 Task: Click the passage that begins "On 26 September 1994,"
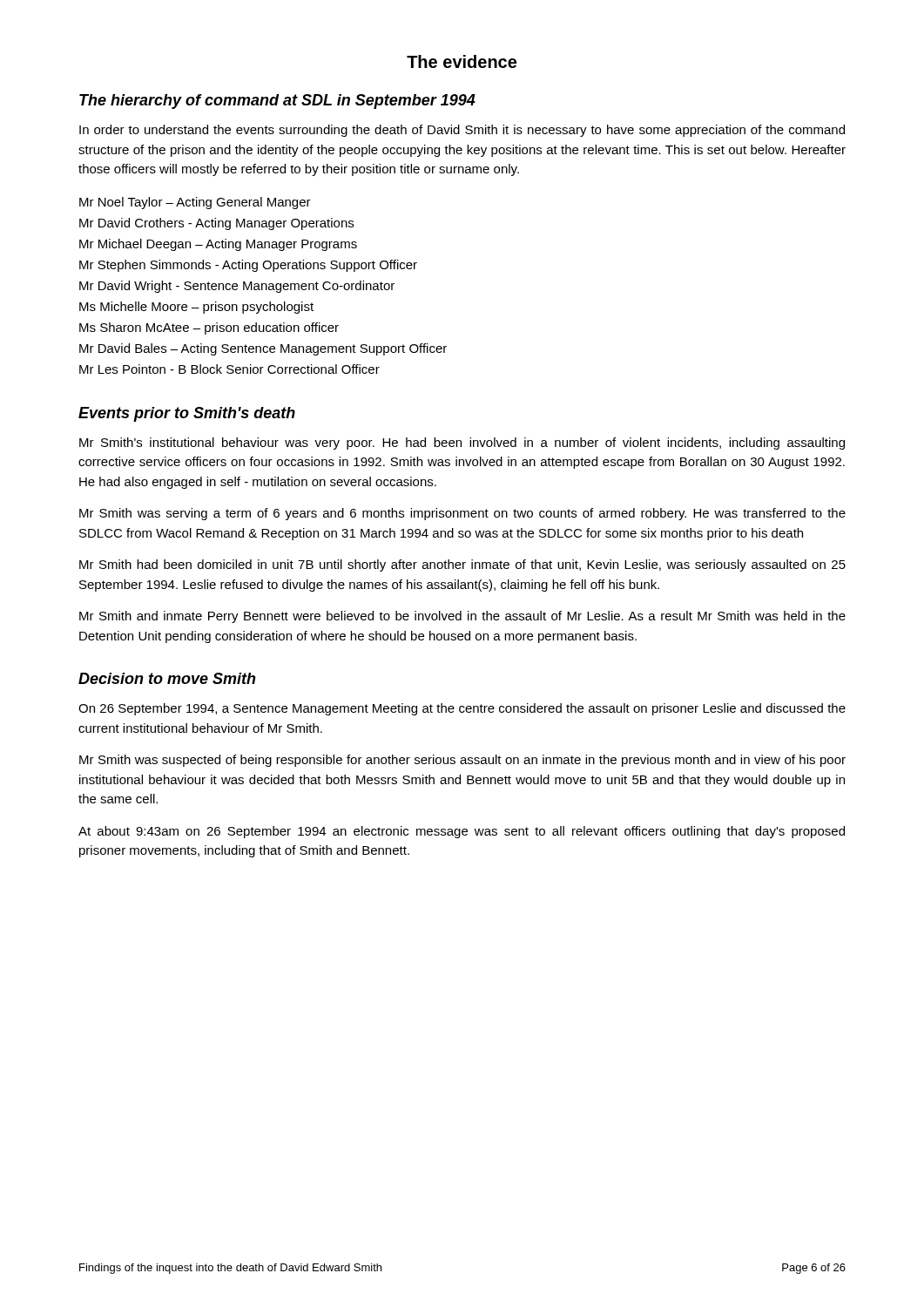(462, 718)
